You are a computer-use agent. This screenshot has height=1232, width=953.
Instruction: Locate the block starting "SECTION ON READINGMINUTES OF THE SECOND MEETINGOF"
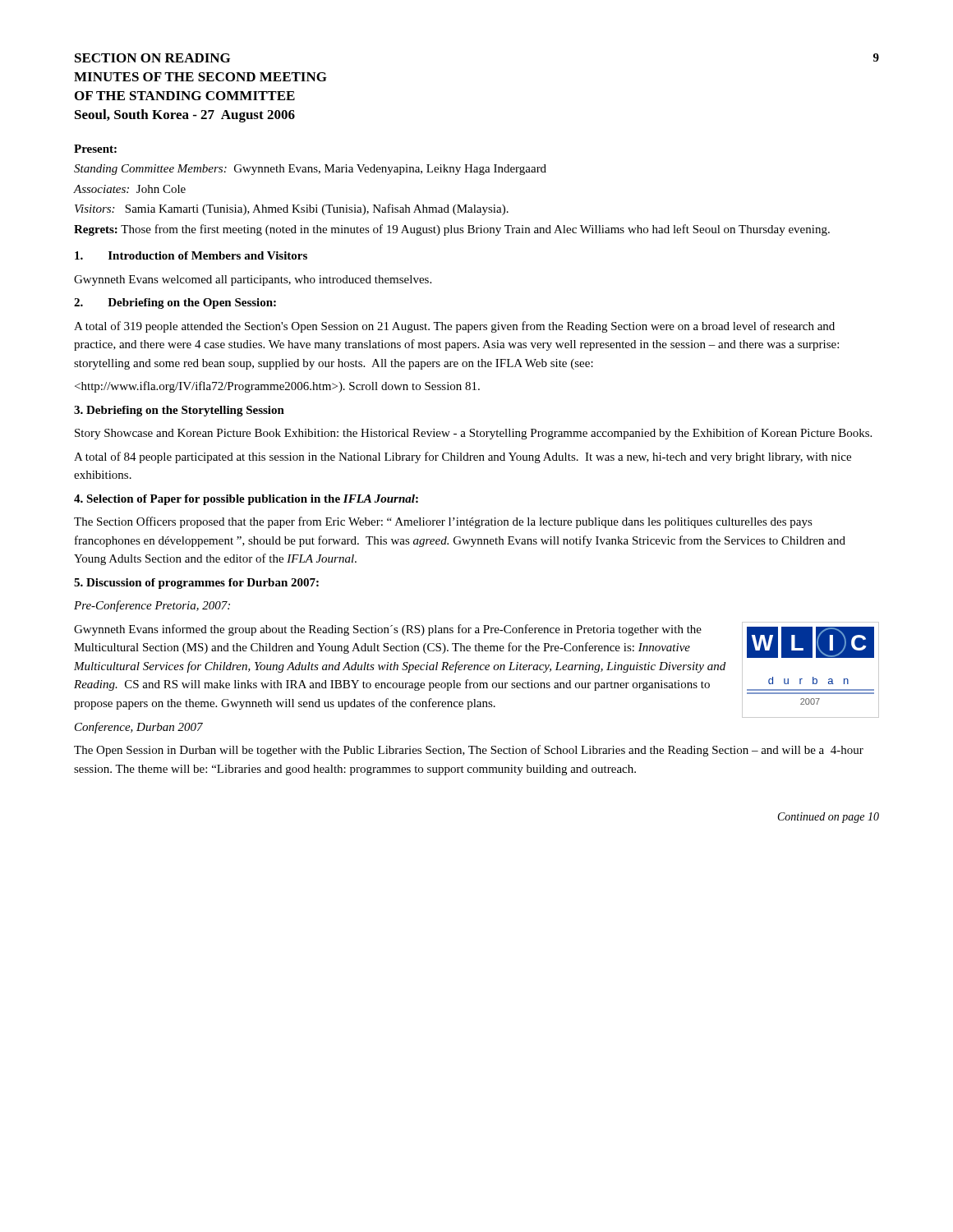(x=156, y=58)
